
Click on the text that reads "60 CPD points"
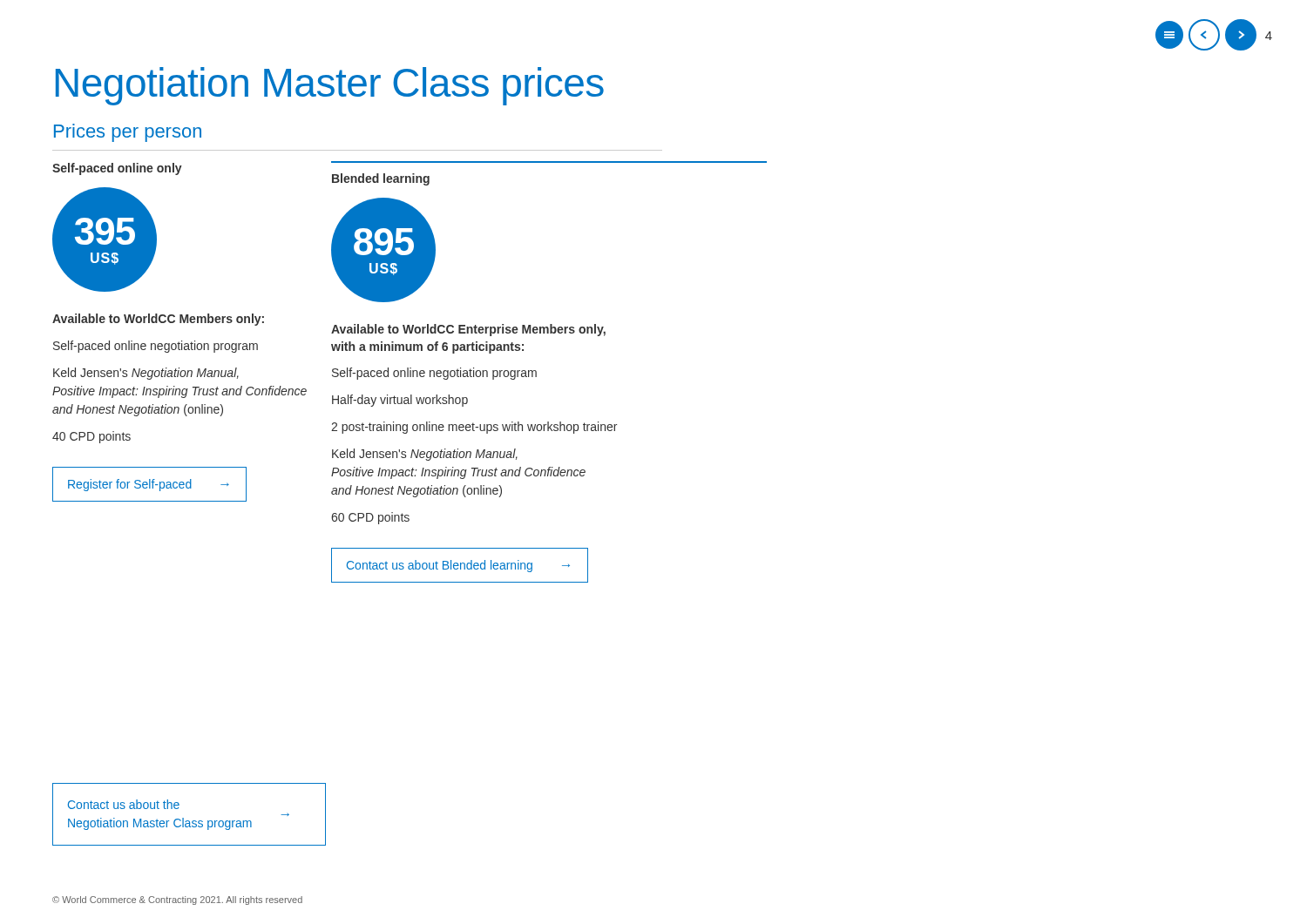click(x=370, y=517)
